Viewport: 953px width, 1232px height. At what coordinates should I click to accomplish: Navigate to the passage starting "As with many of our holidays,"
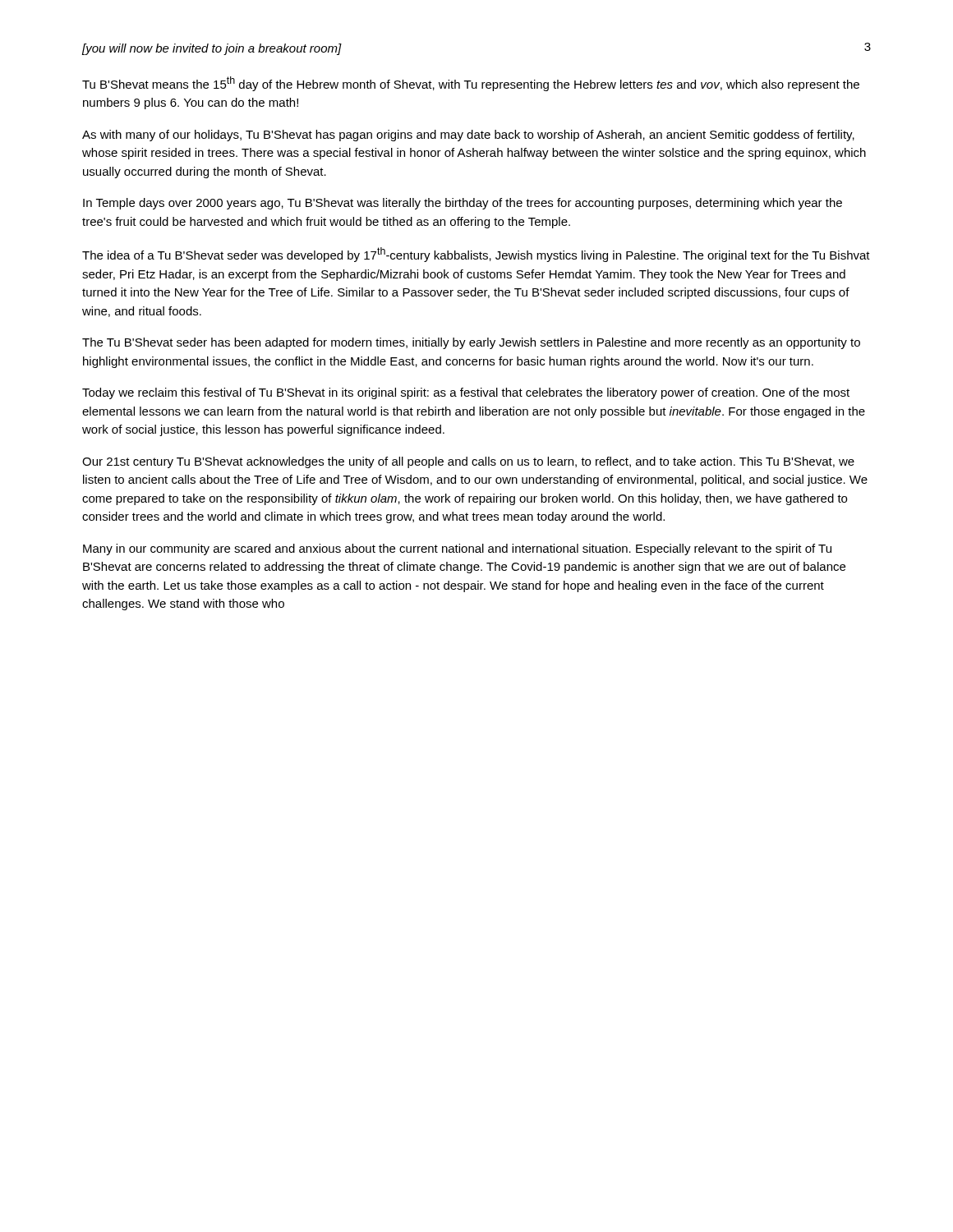[x=476, y=153]
